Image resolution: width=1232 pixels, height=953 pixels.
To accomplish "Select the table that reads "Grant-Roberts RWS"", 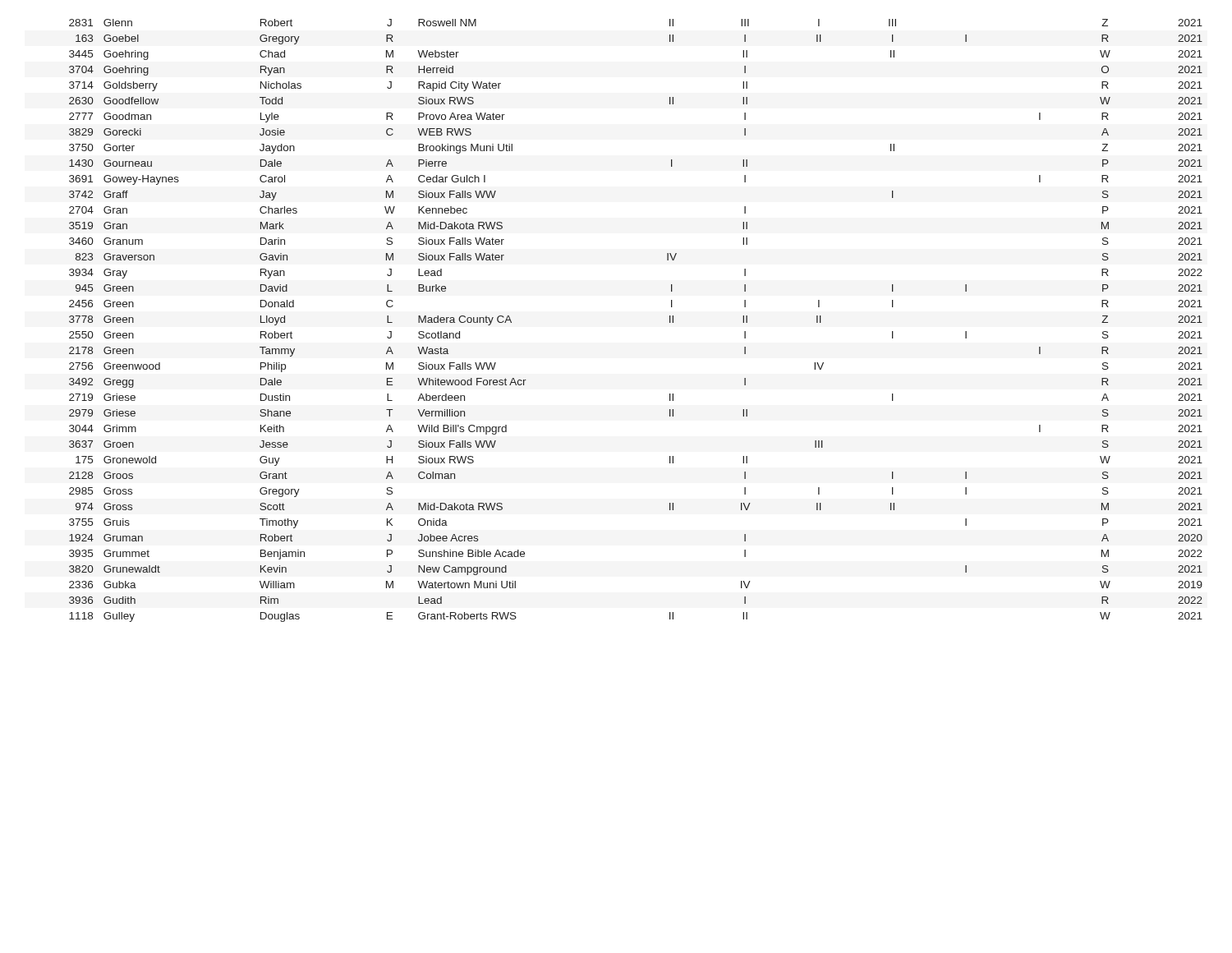I will (616, 319).
